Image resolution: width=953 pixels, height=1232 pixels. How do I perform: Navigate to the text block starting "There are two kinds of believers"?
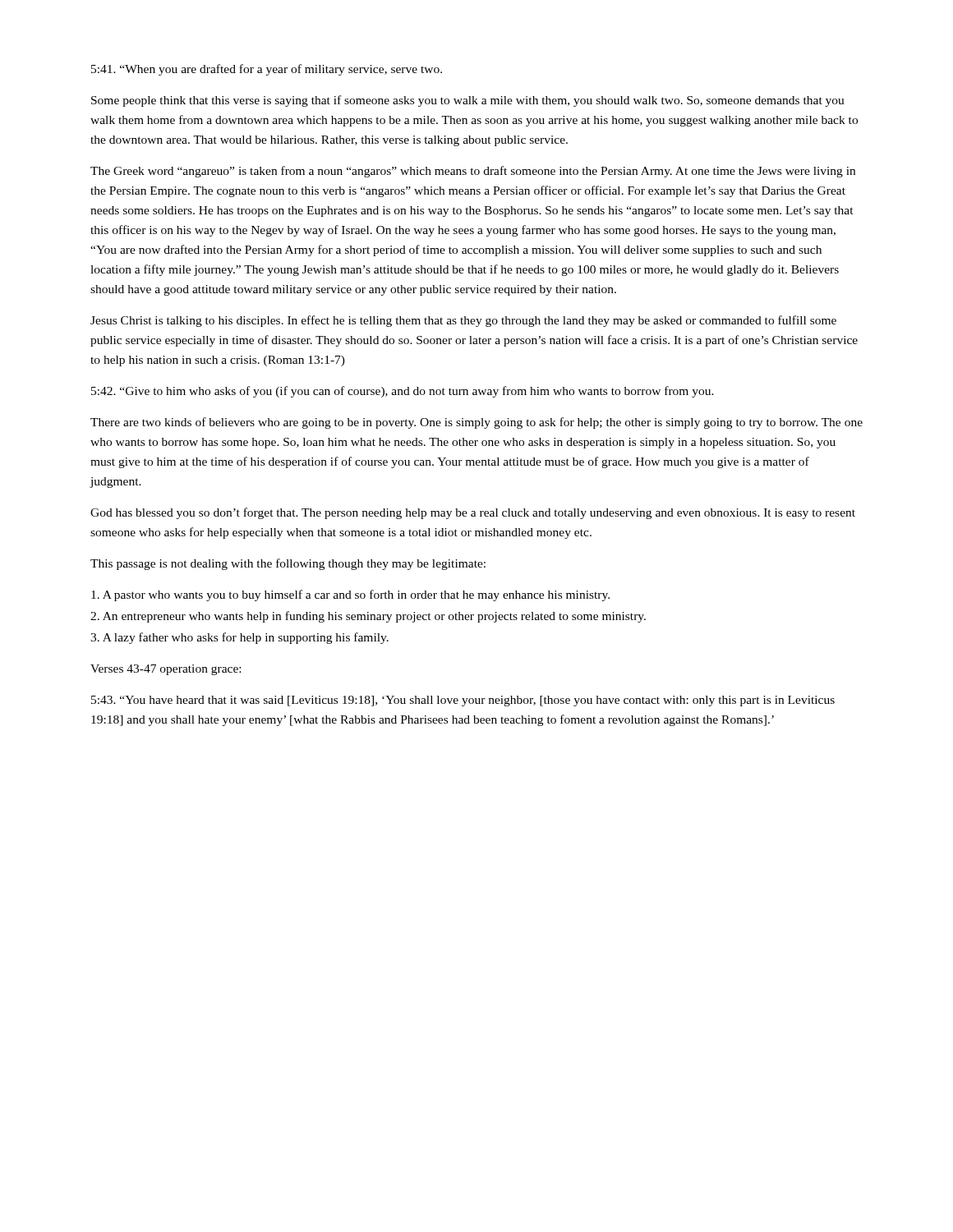pyautogui.click(x=476, y=452)
